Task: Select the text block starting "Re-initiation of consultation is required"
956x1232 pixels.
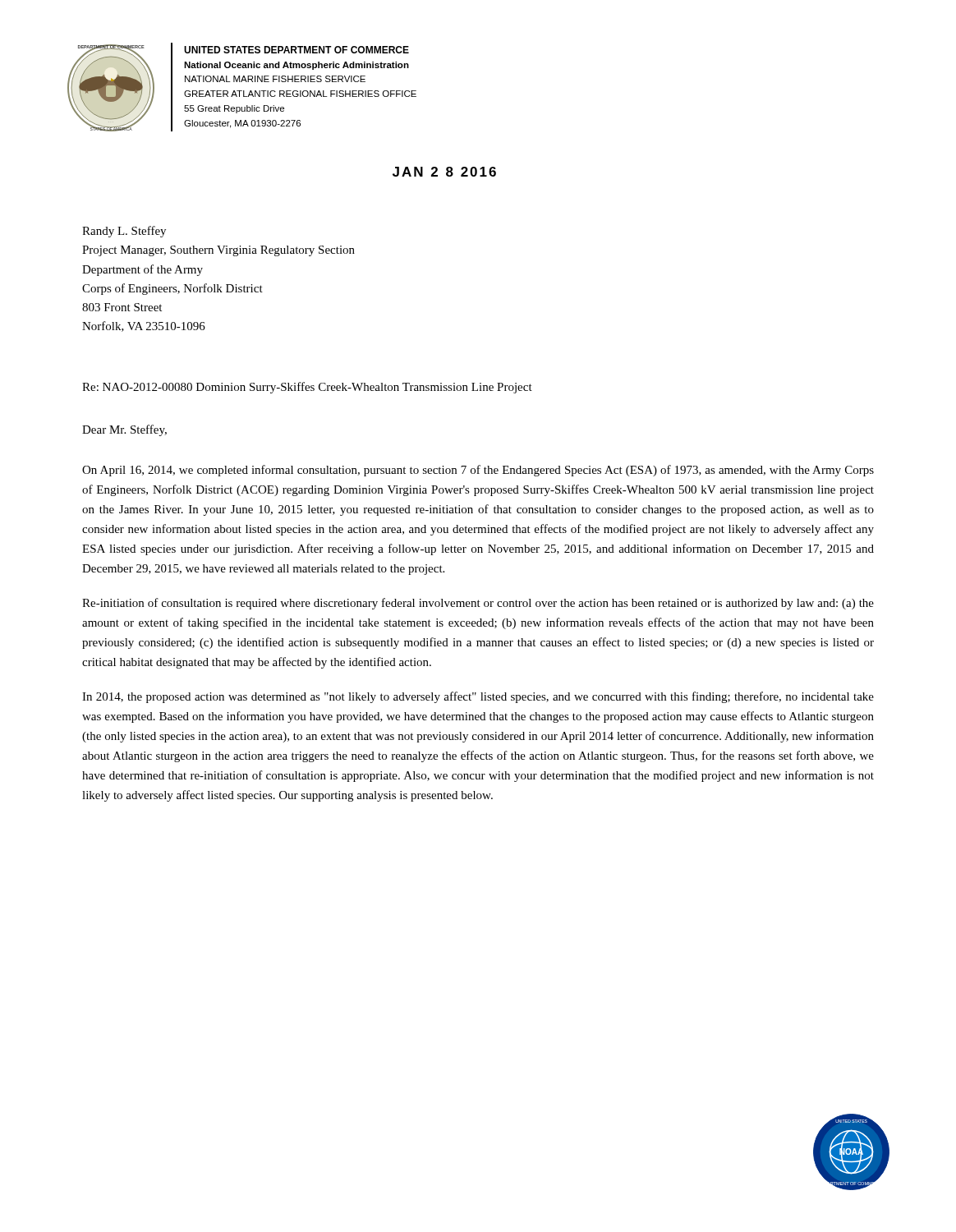Action: (x=478, y=632)
